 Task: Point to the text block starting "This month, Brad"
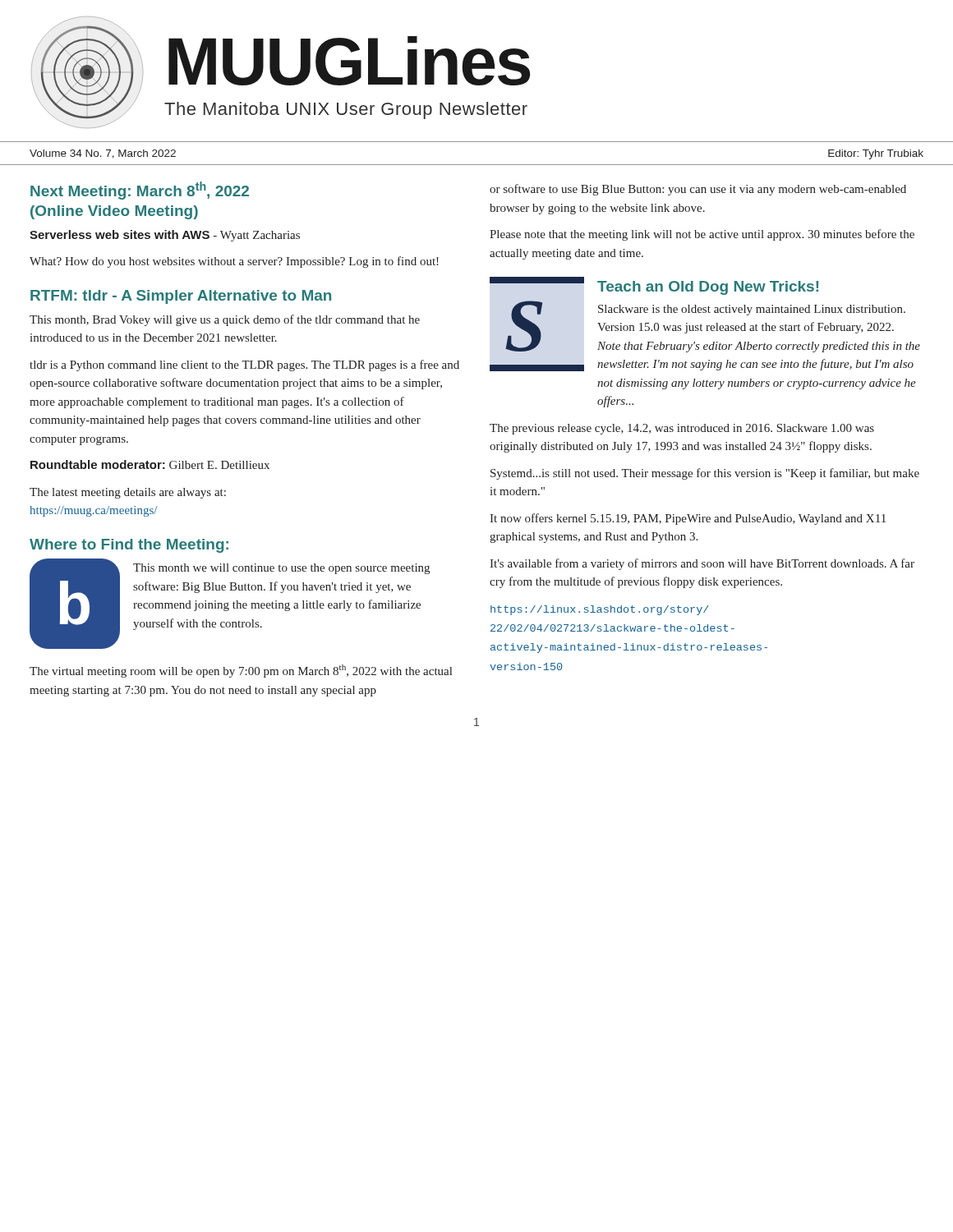point(225,328)
